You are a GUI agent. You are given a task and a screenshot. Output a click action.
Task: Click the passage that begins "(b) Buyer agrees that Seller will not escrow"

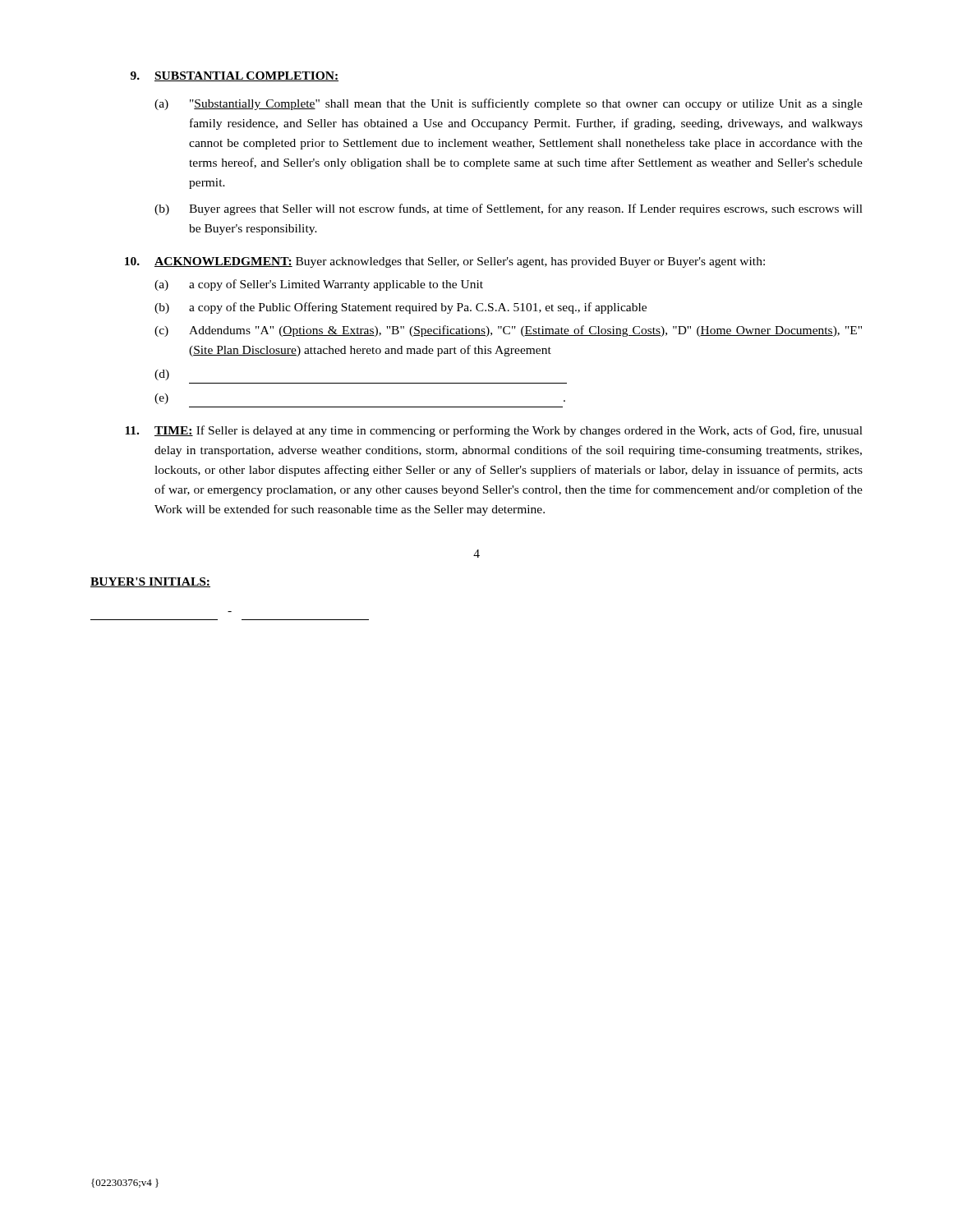[476, 219]
